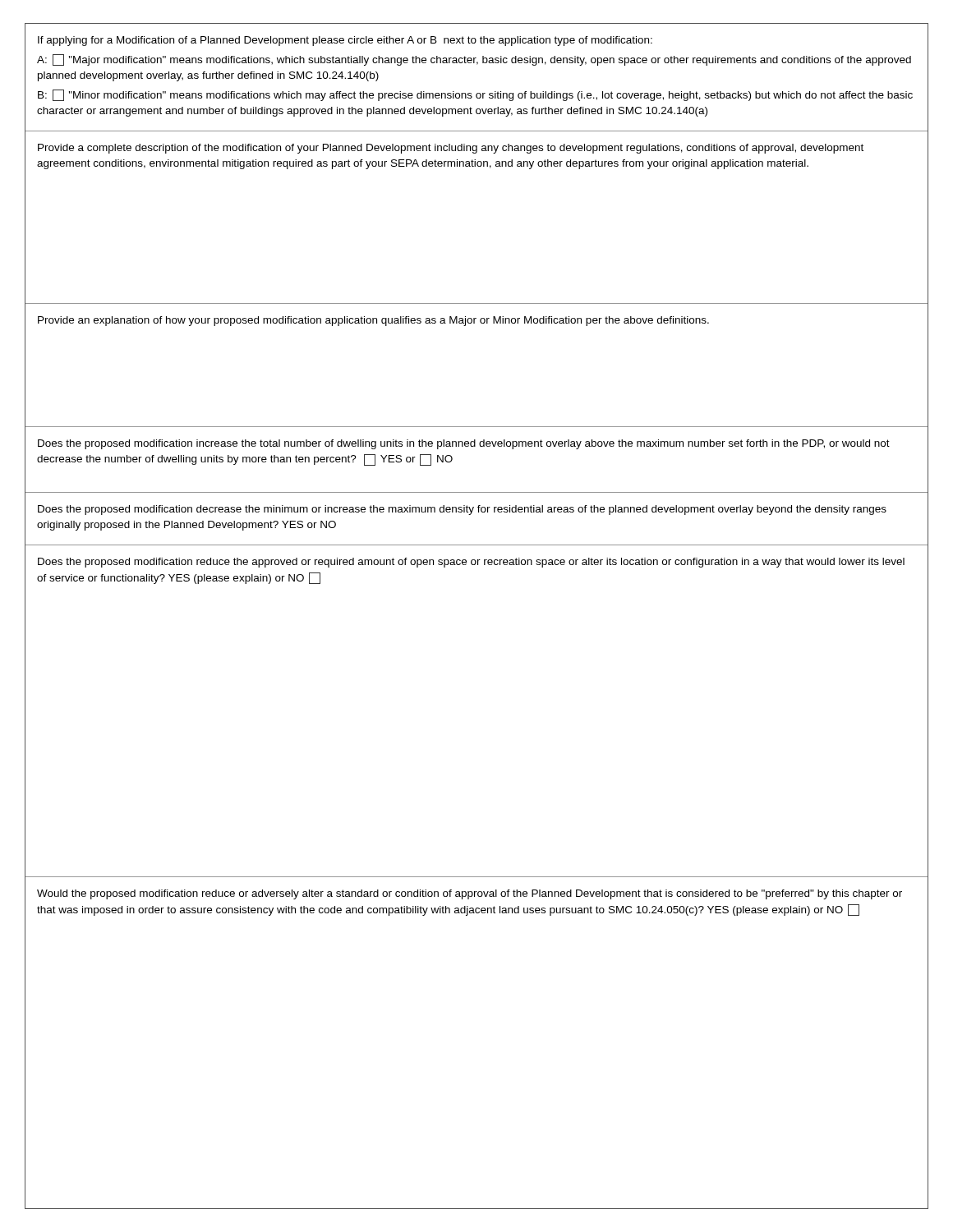The width and height of the screenshot is (953, 1232).
Task: Select the region starting "Provide a complete description"
Action: click(476, 156)
